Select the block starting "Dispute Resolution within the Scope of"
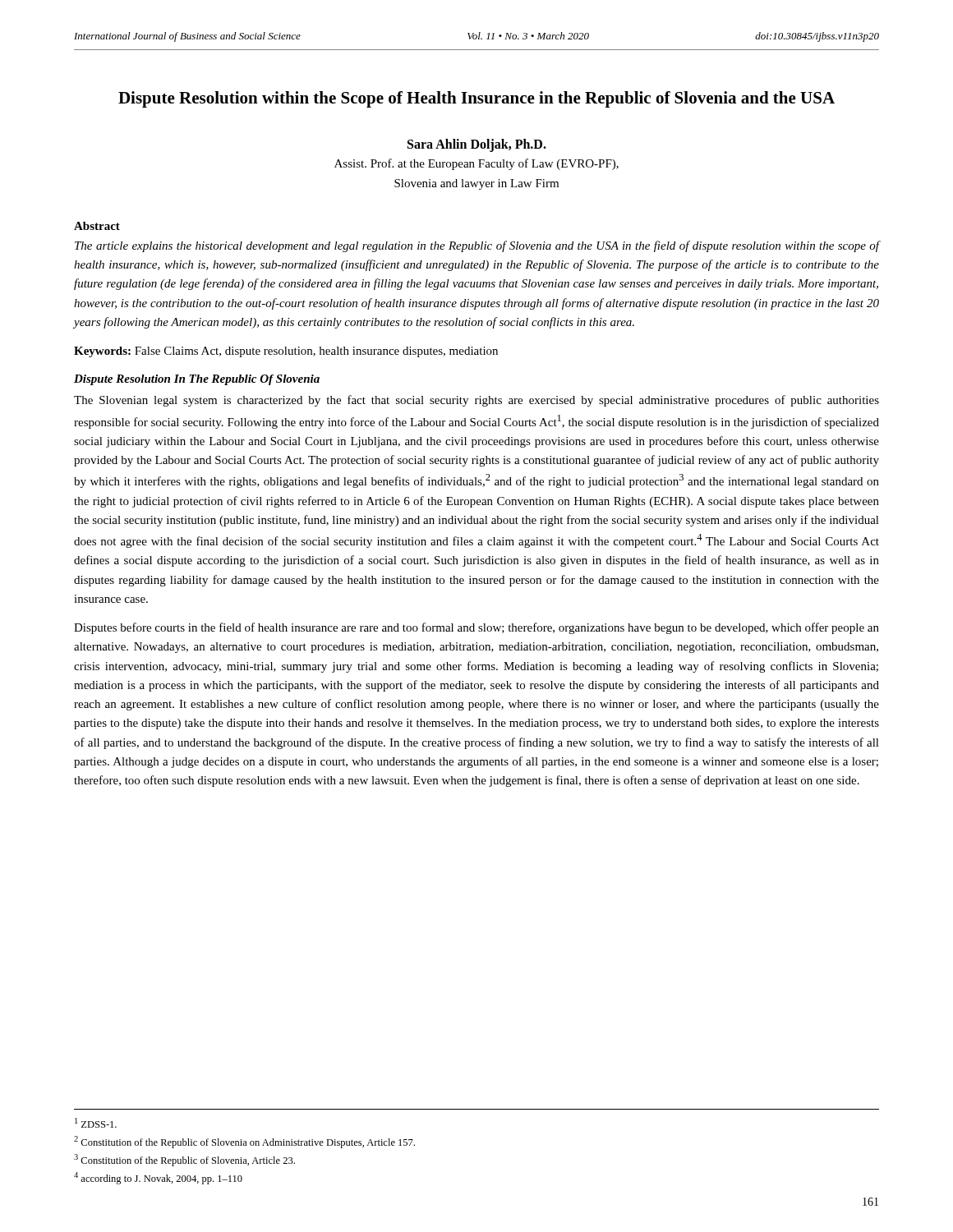 click(476, 98)
